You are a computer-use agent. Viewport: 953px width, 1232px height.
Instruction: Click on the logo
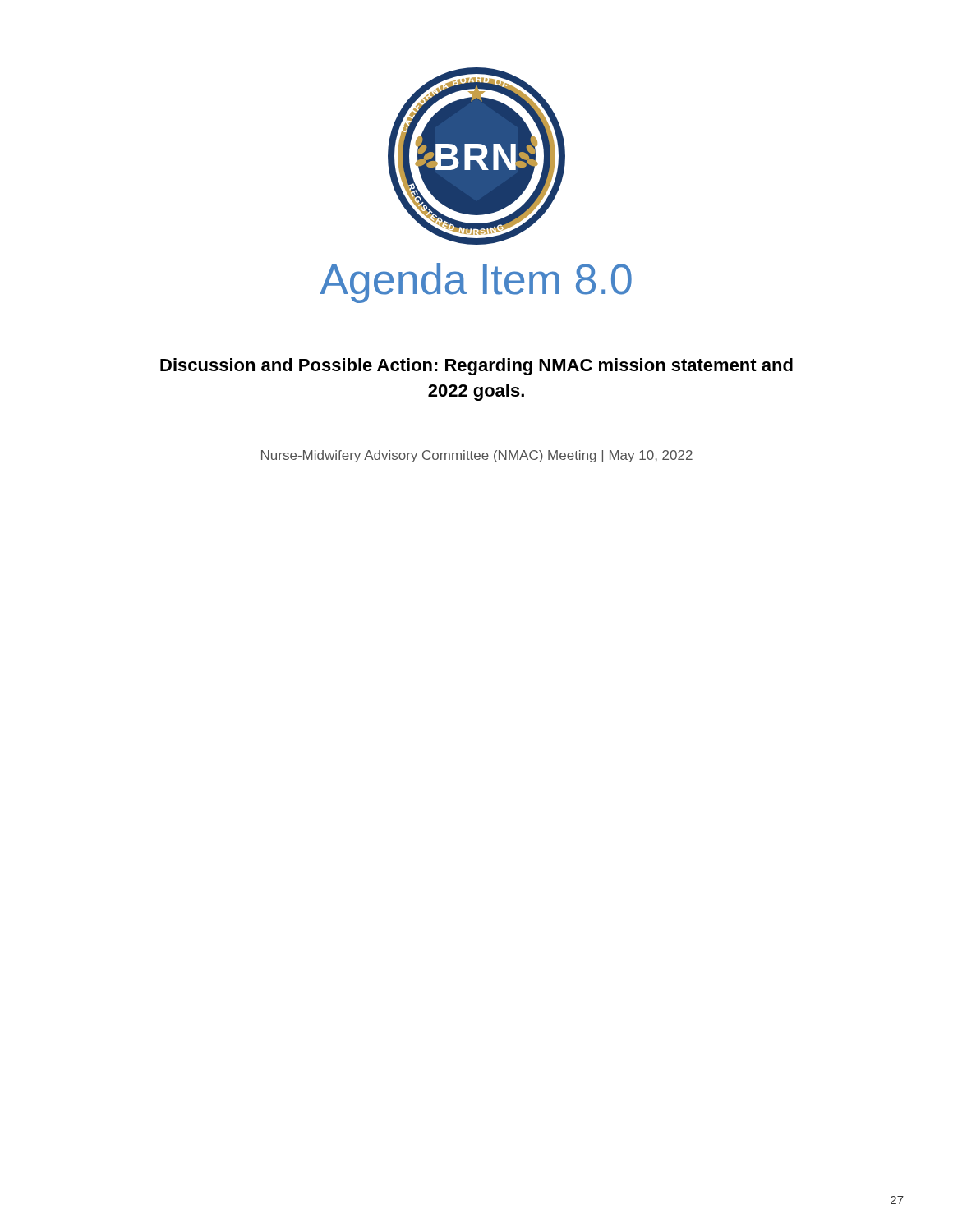[x=476, y=156]
